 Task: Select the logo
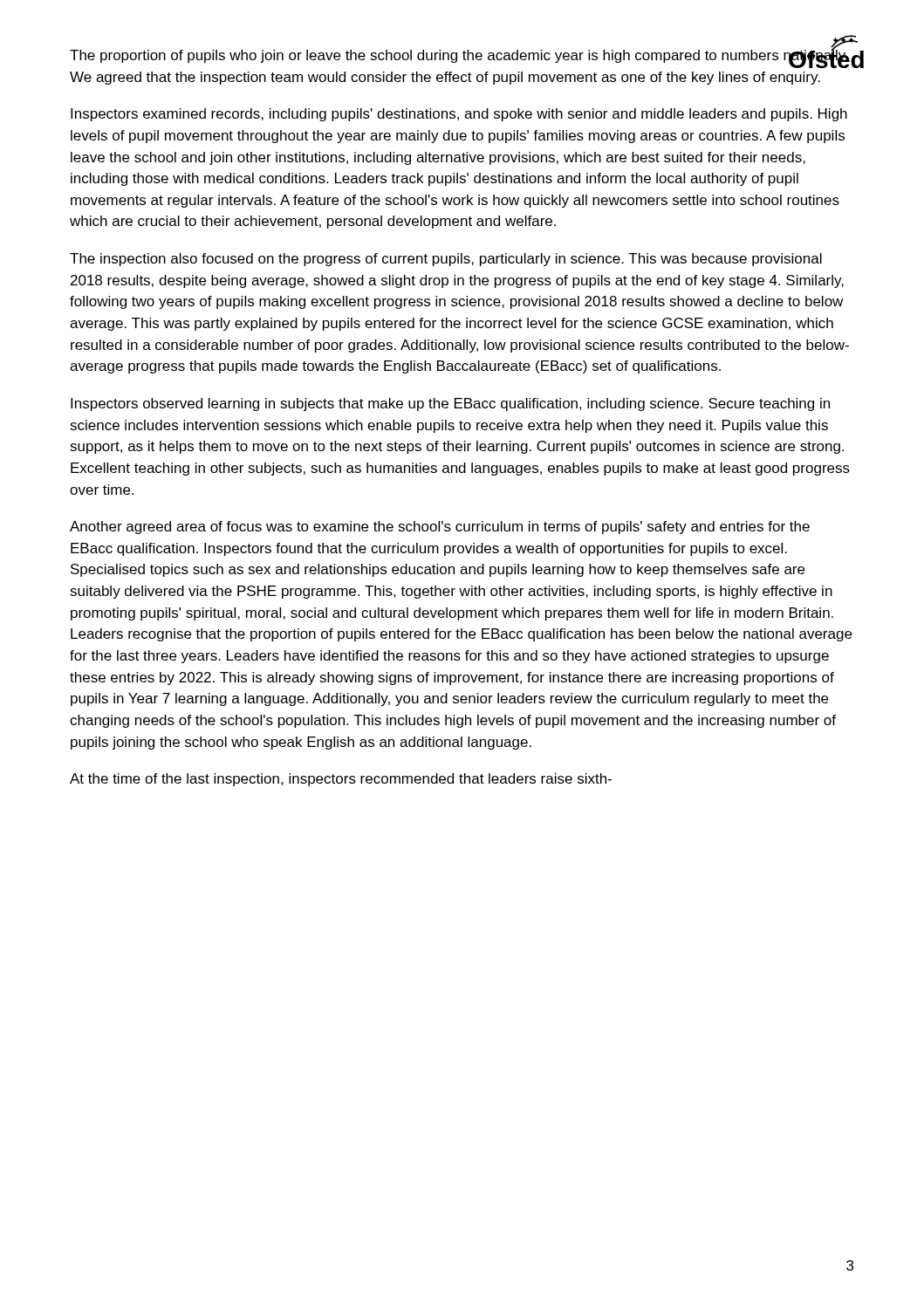pos(834,54)
